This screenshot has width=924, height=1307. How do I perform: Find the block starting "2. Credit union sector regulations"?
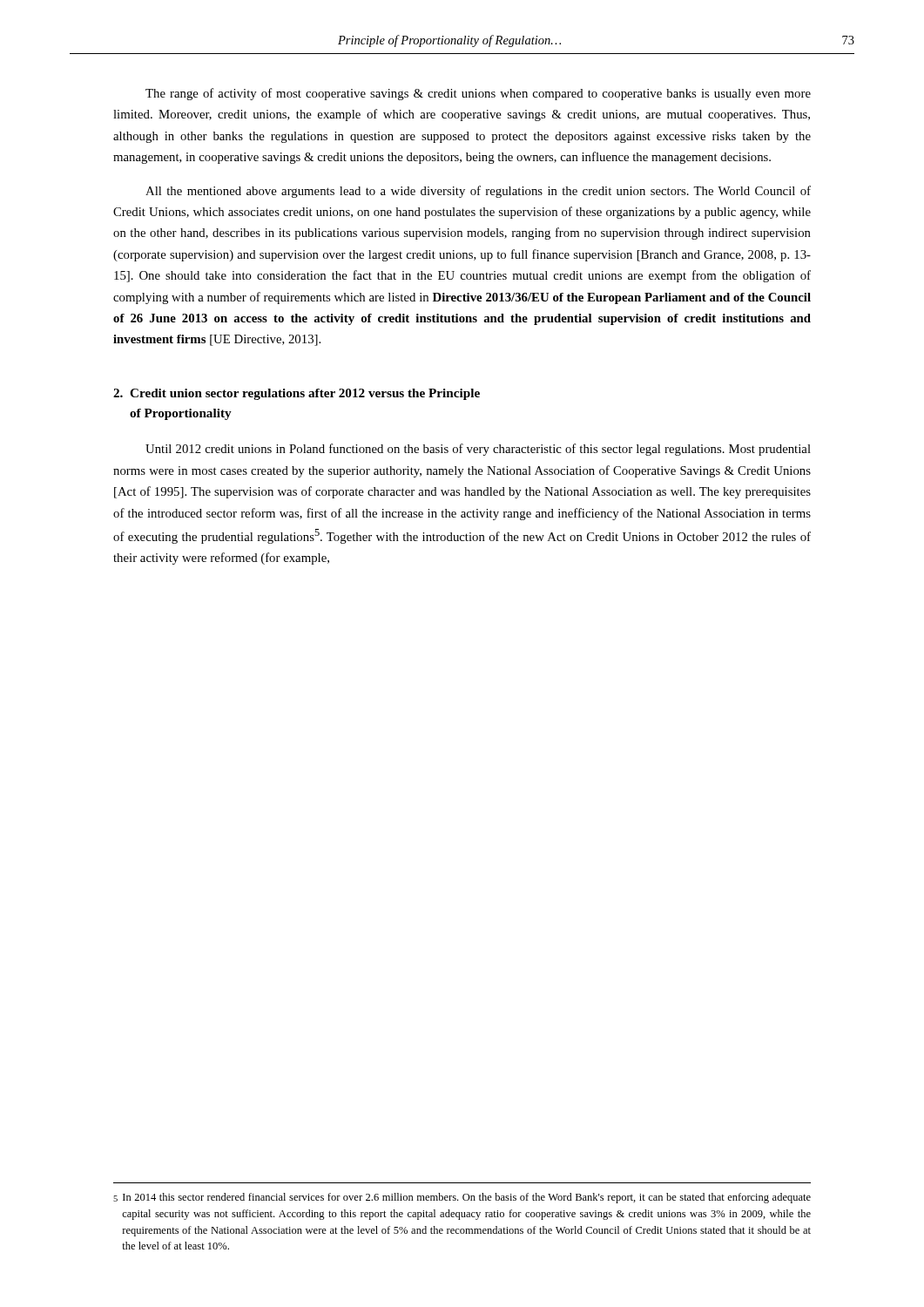coord(462,403)
